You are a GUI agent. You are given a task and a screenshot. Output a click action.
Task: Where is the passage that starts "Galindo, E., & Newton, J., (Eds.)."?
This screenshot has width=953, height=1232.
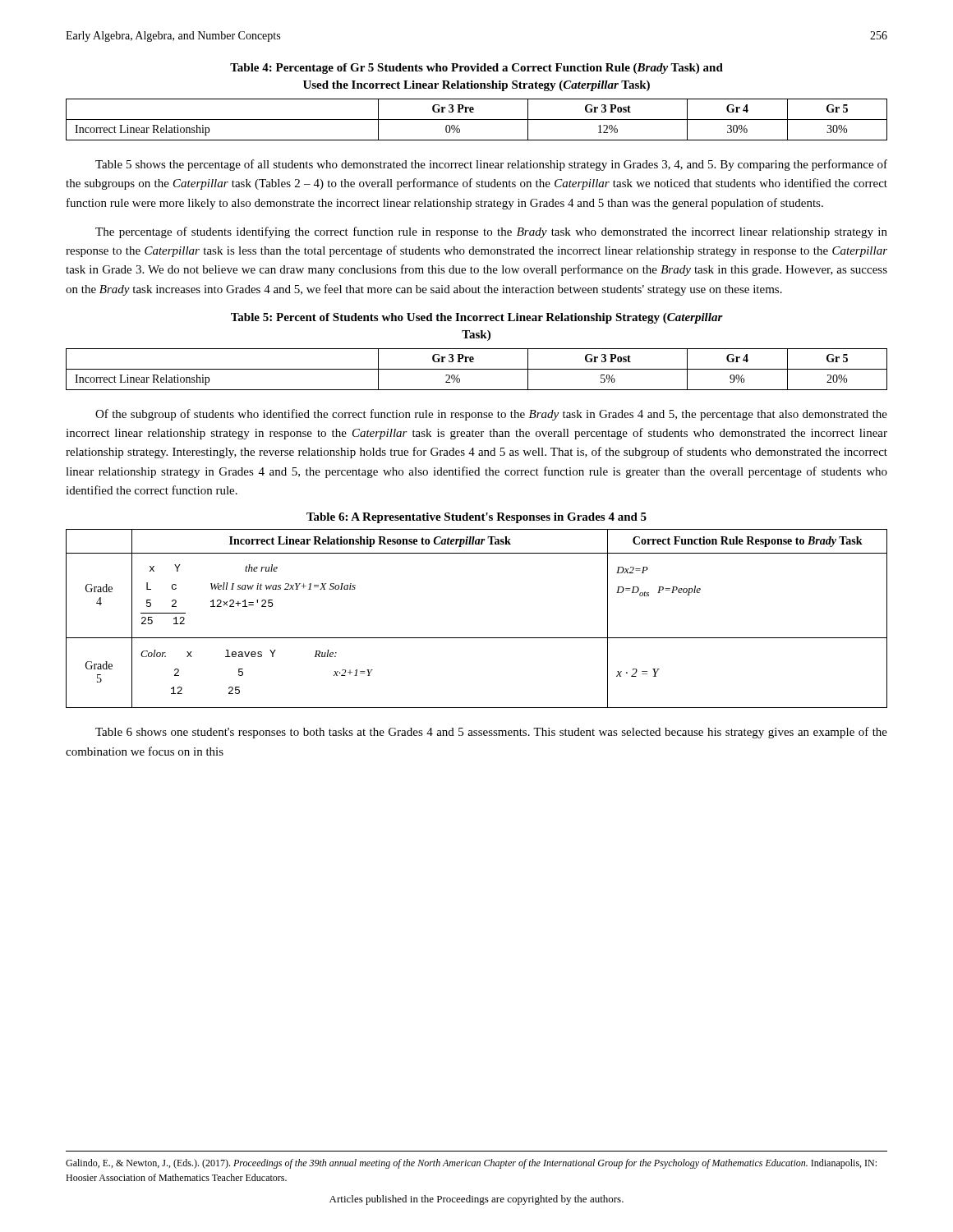click(472, 1170)
